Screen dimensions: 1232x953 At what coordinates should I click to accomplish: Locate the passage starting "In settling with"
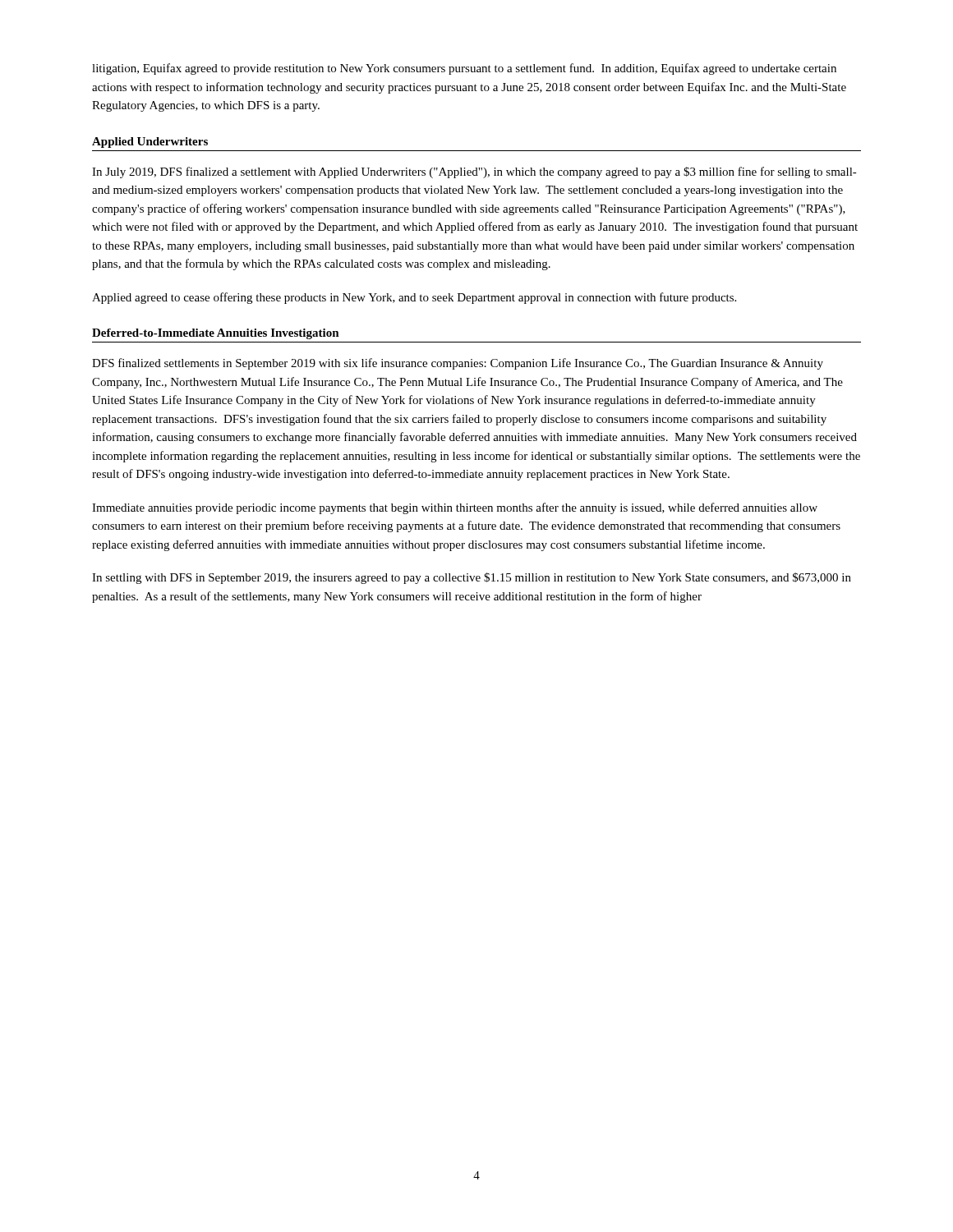(472, 587)
